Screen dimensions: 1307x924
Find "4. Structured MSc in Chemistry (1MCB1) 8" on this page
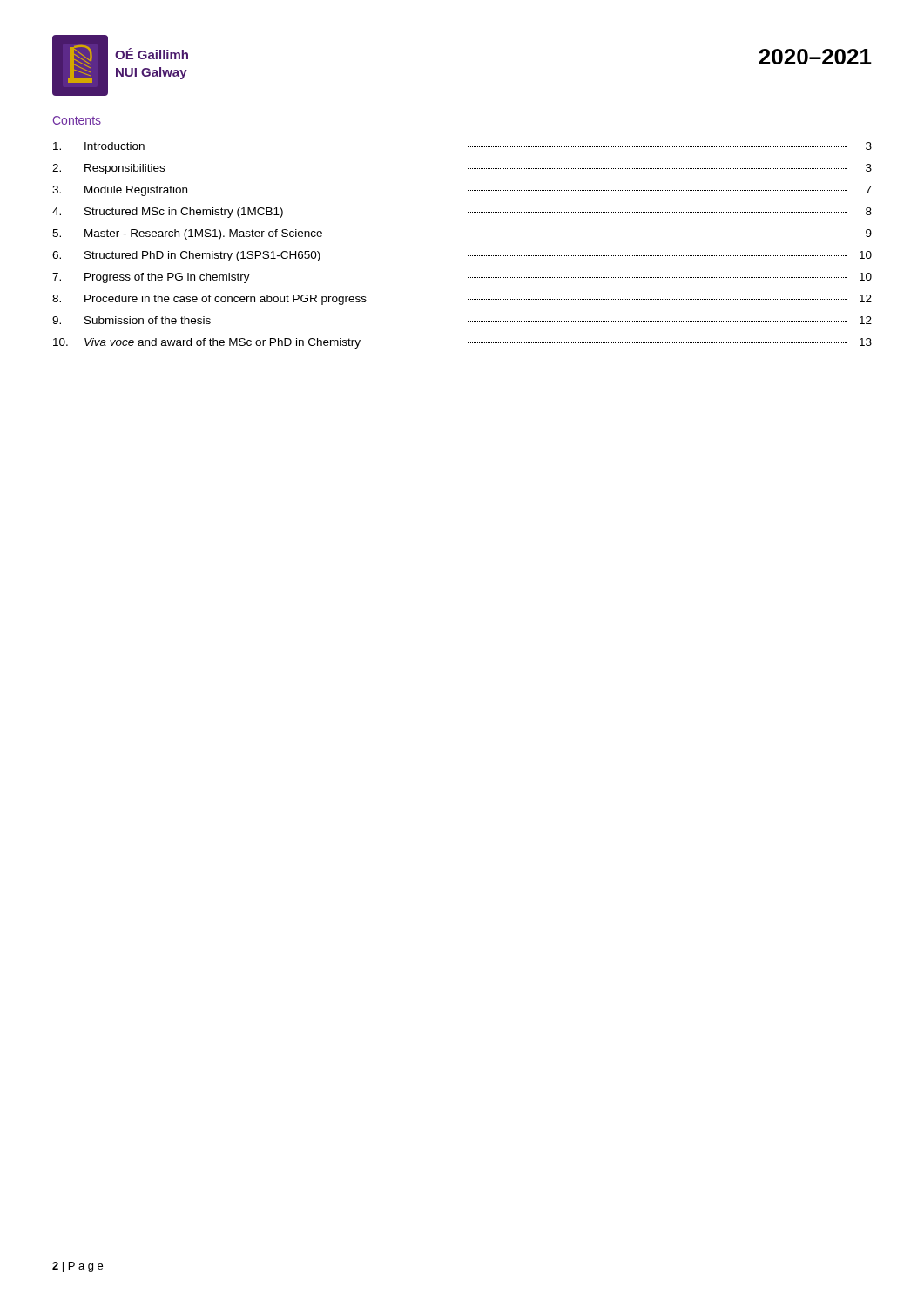tap(462, 211)
